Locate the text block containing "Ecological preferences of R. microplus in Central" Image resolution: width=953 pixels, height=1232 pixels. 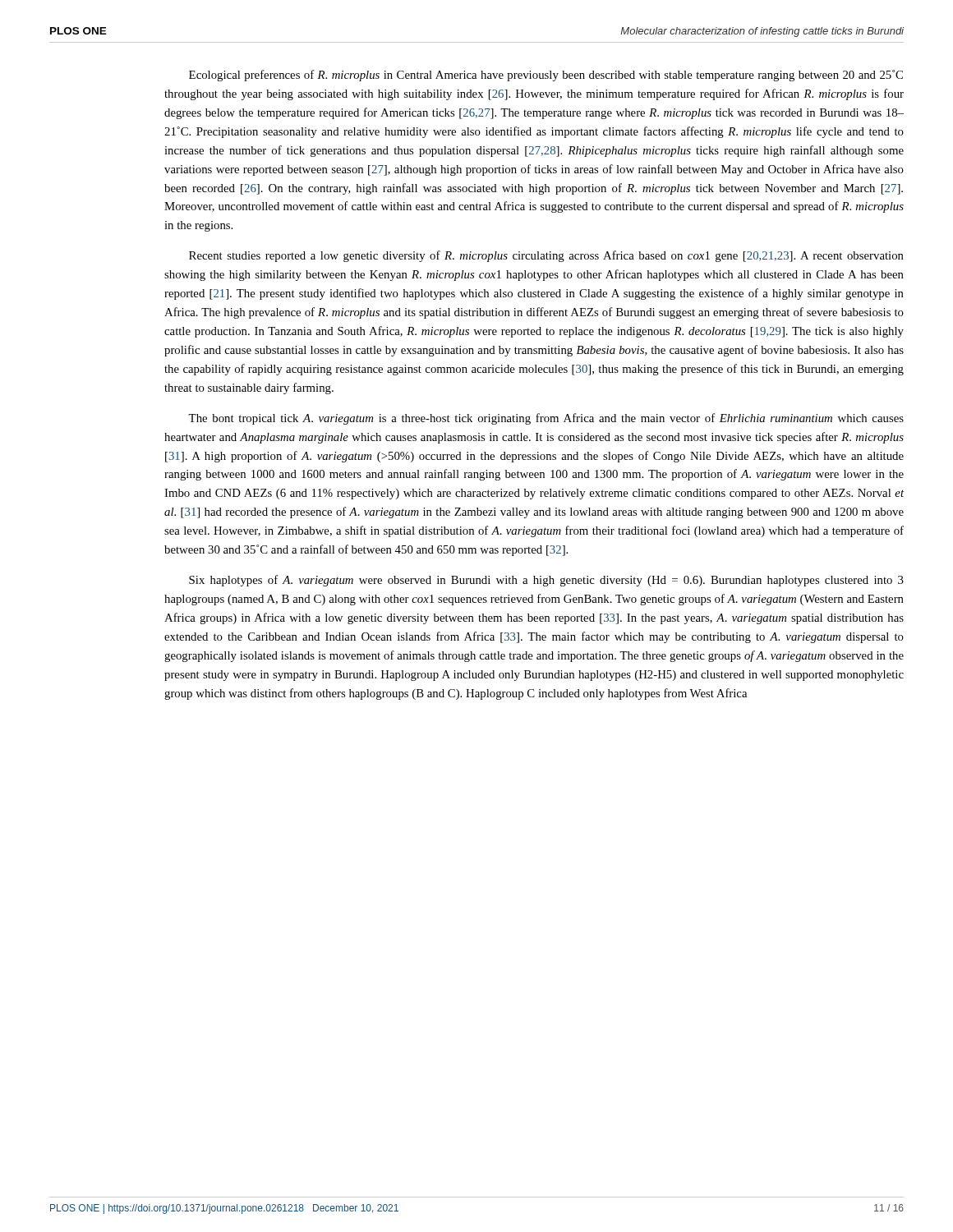click(534, 150)
